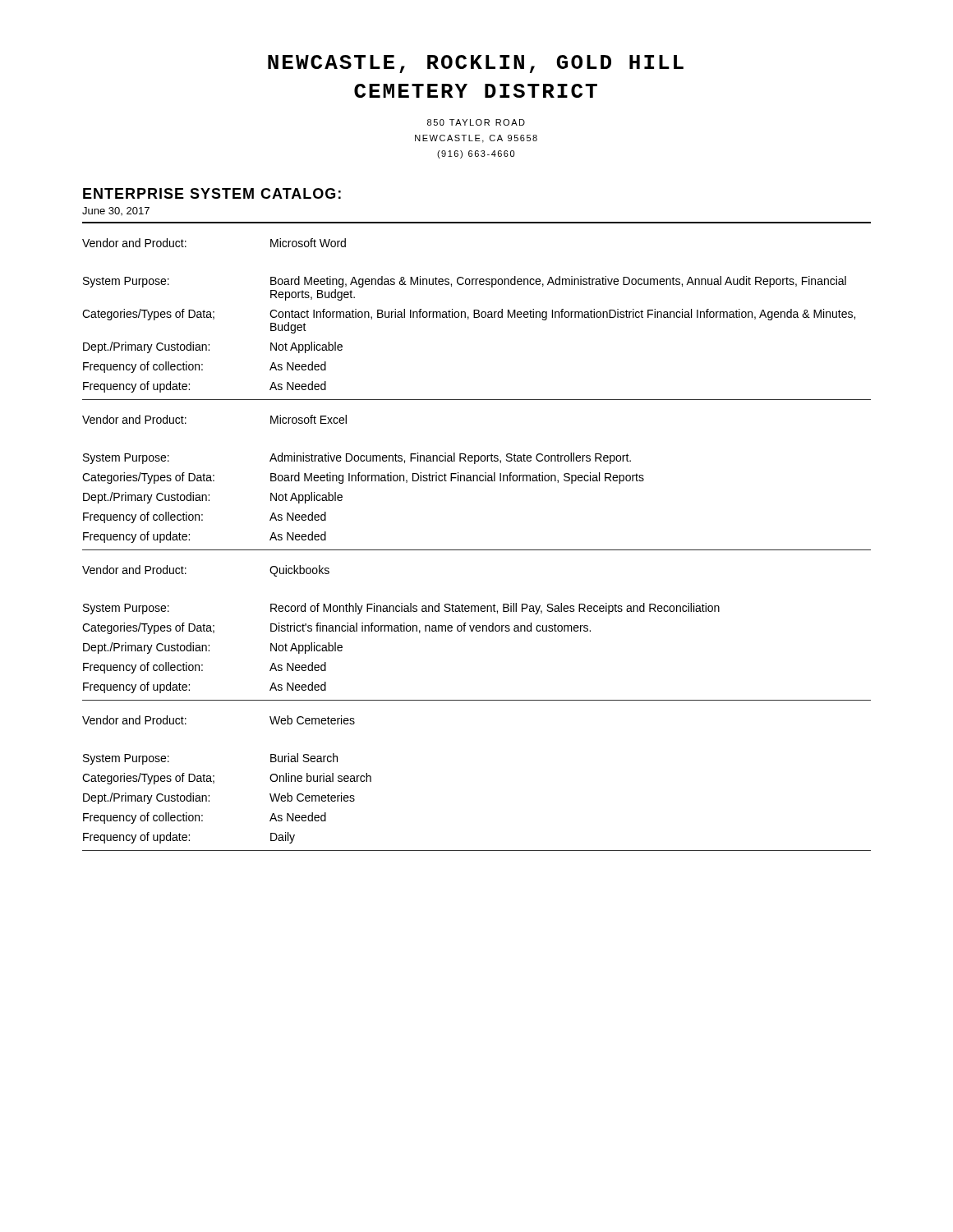Click a table
This screenshot has height=1232, width=953.
pos(476,537)
